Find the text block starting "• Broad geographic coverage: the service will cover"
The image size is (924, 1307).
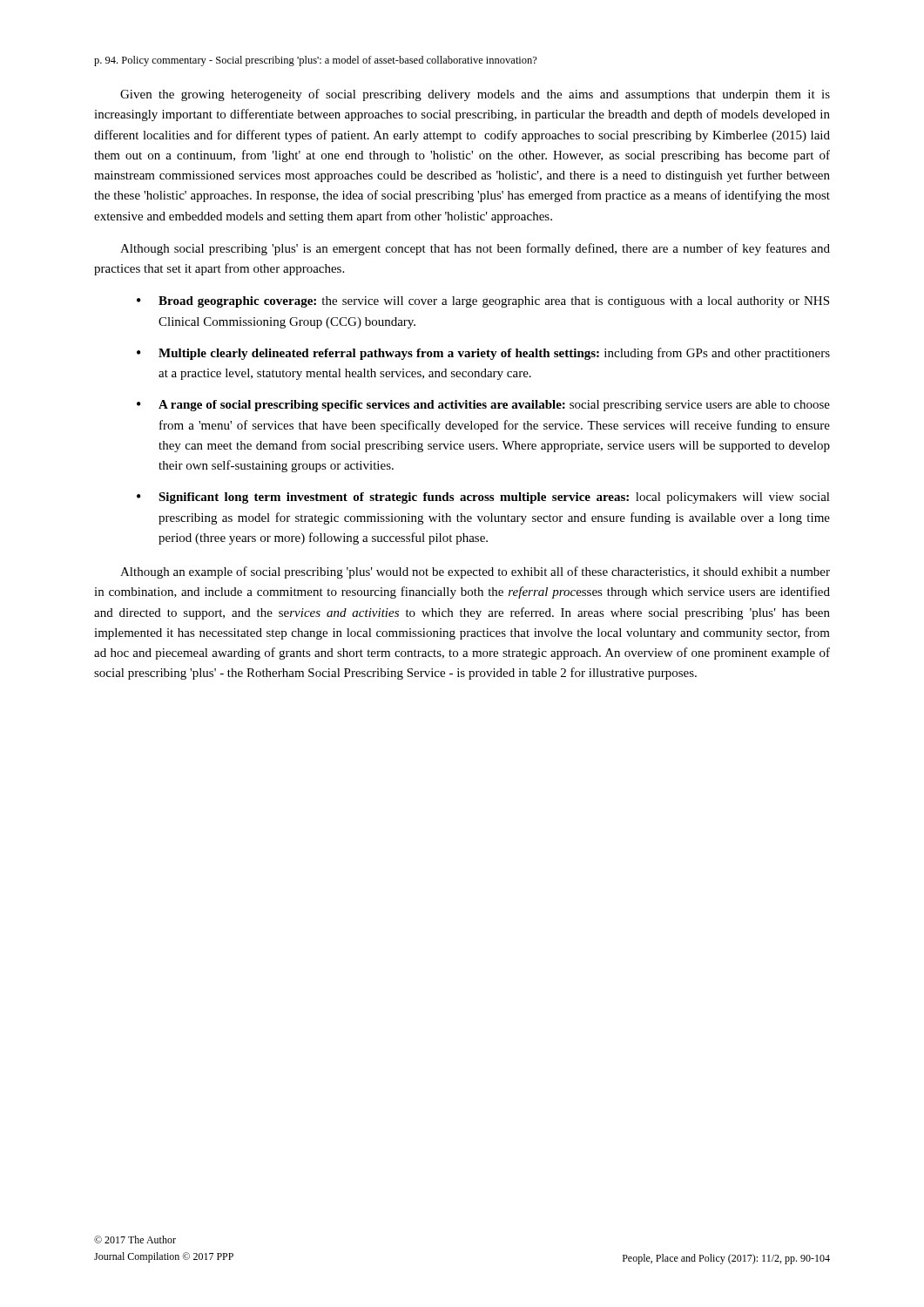(483, 311)
